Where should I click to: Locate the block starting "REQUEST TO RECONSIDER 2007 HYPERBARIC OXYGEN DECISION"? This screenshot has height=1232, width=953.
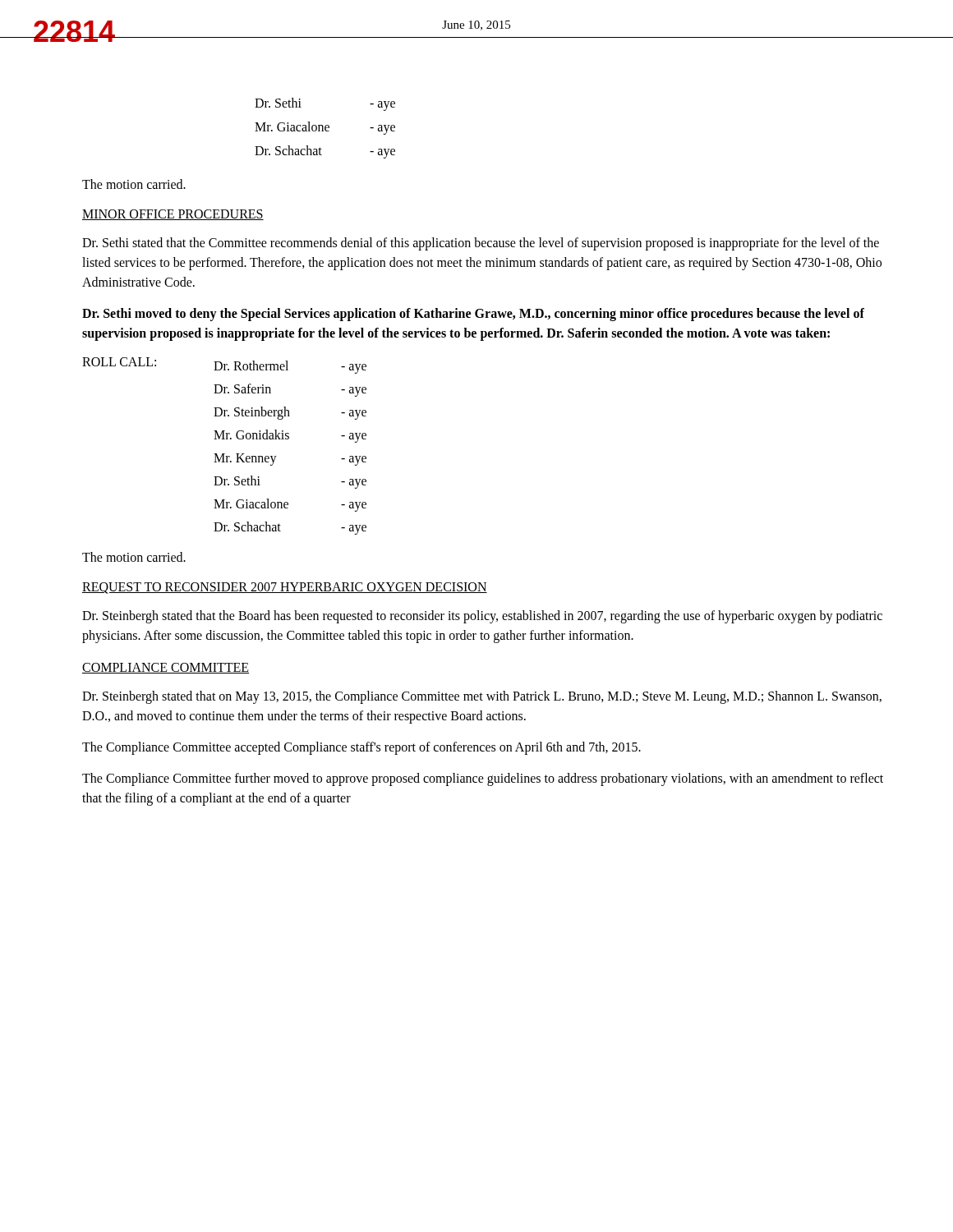click(284, 587)
